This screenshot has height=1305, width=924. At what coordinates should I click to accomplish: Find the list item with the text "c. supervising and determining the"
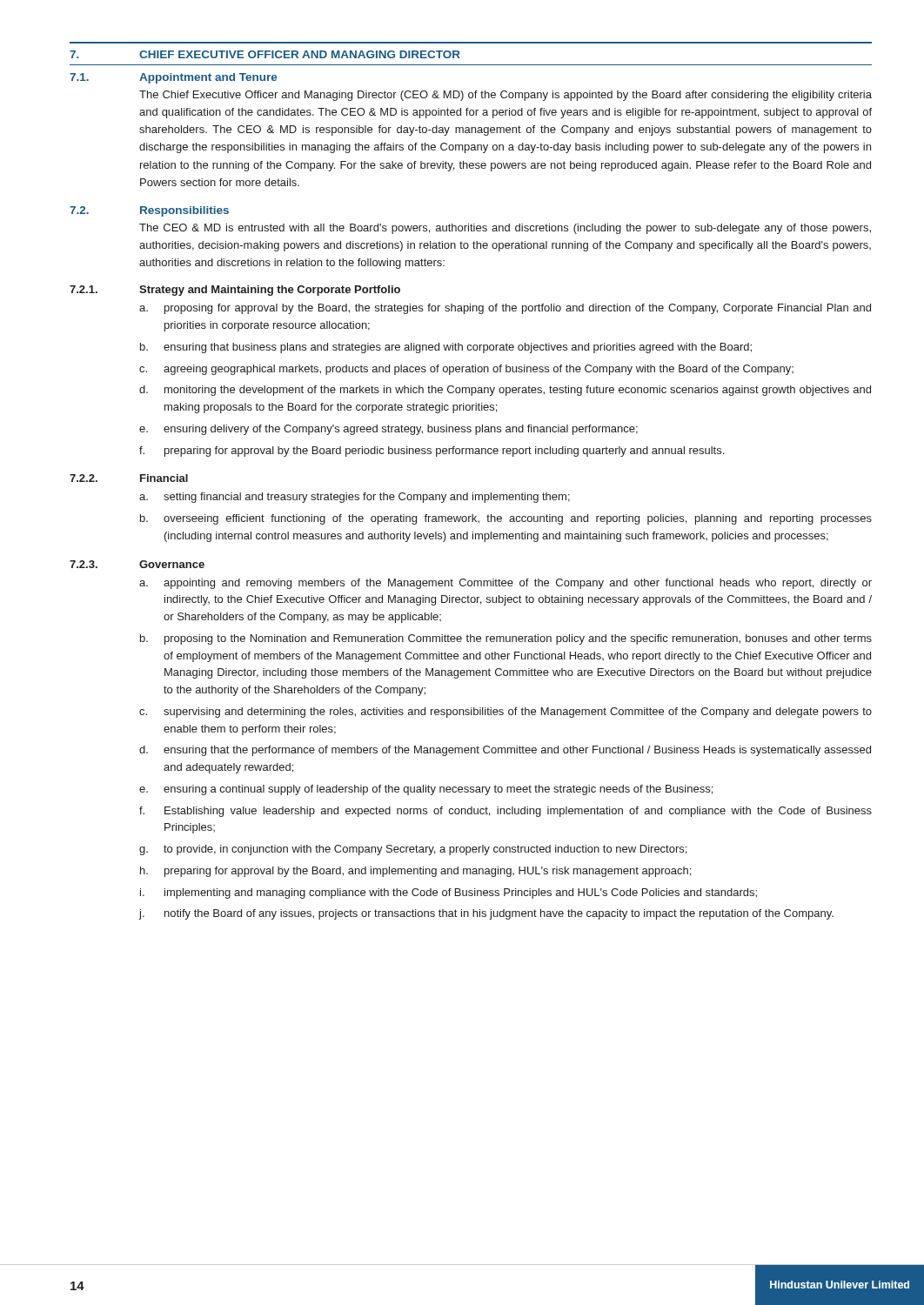tap(506, 720)
